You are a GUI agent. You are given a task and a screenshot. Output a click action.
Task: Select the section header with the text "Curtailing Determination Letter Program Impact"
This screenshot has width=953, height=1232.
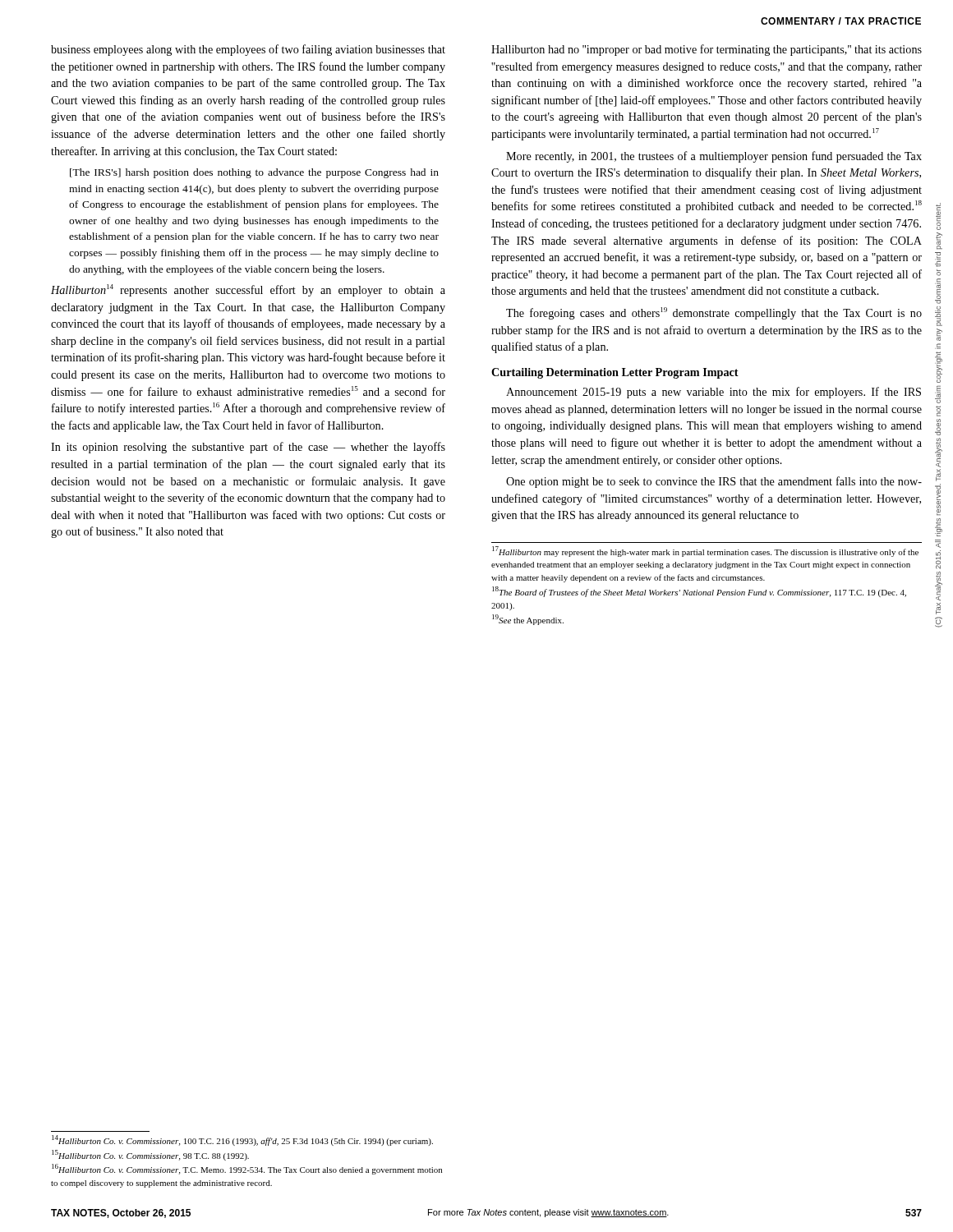615,372
